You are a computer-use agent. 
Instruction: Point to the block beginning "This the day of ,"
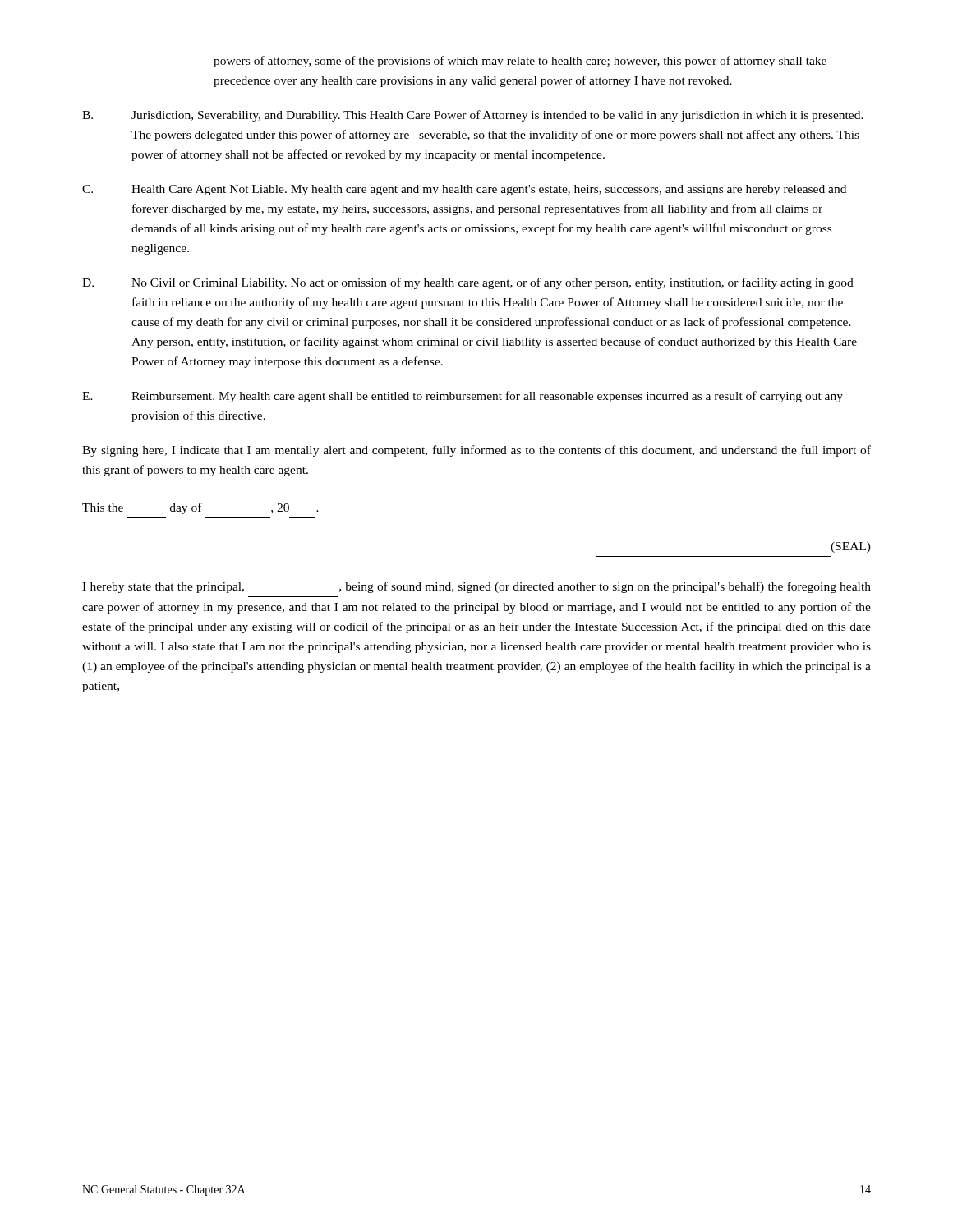(x=201, y=508)
